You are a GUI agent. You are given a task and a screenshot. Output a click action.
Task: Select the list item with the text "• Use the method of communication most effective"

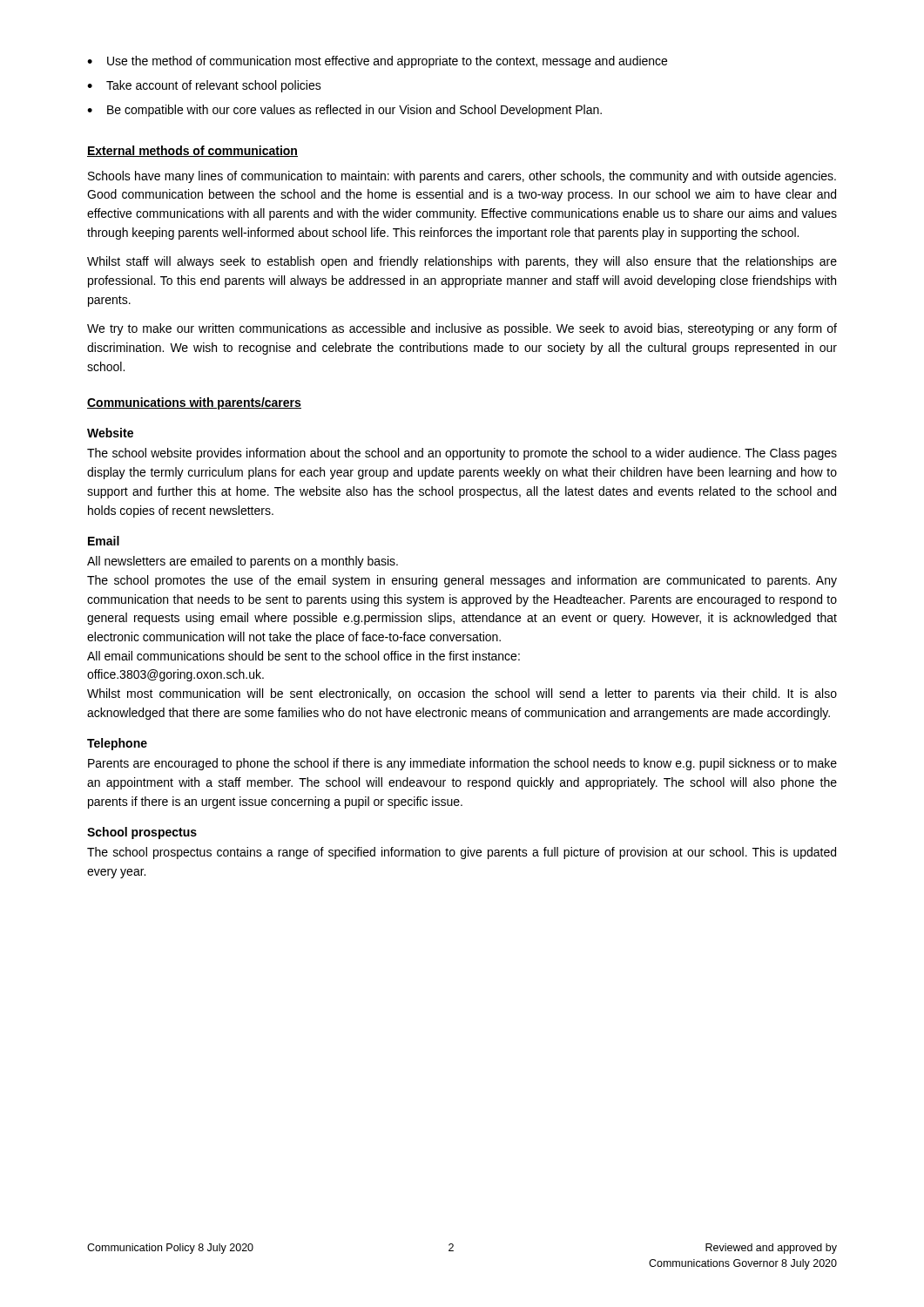462,63
